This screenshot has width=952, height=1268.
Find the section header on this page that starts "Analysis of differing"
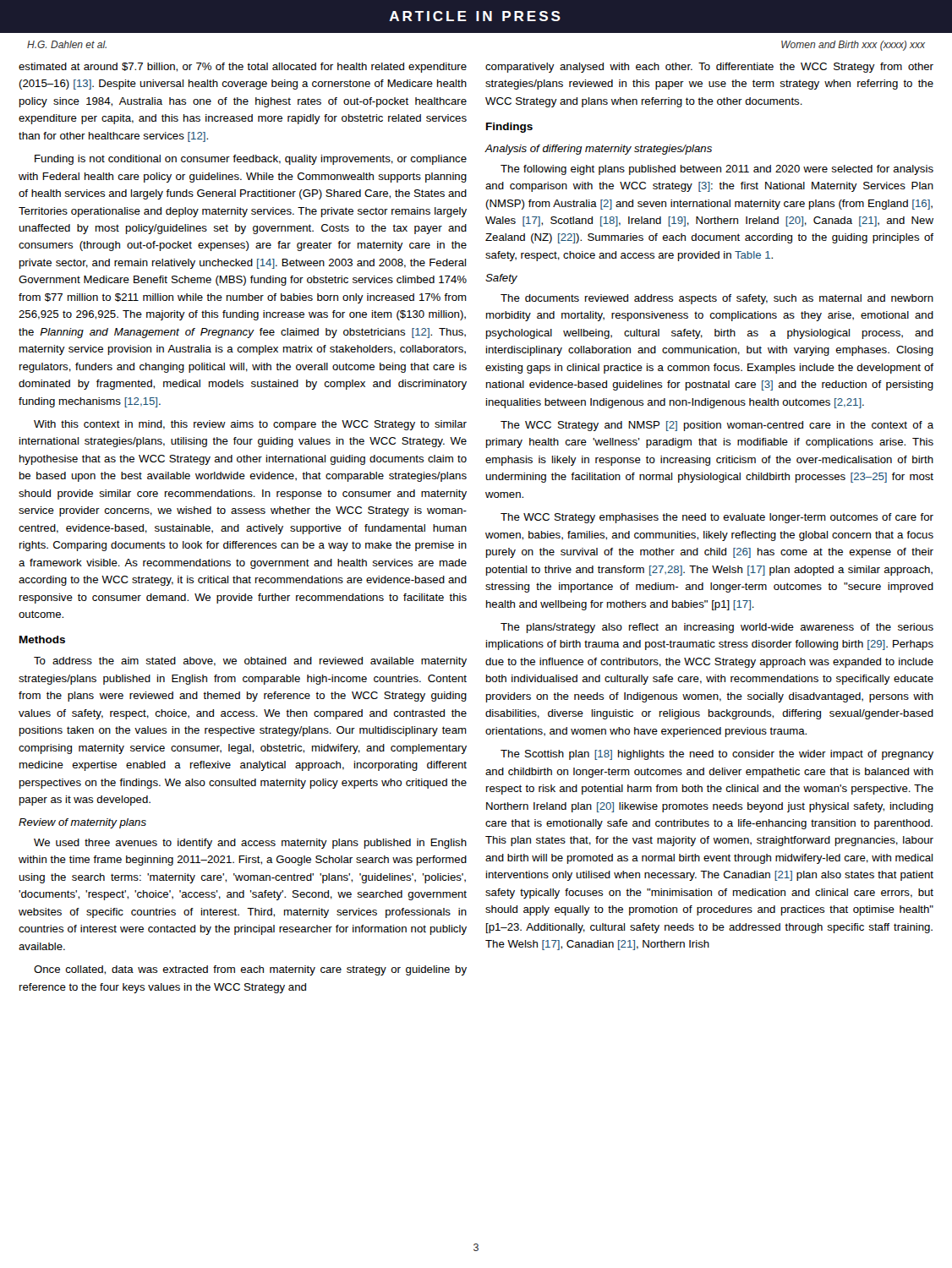click(x=709, y=149)
